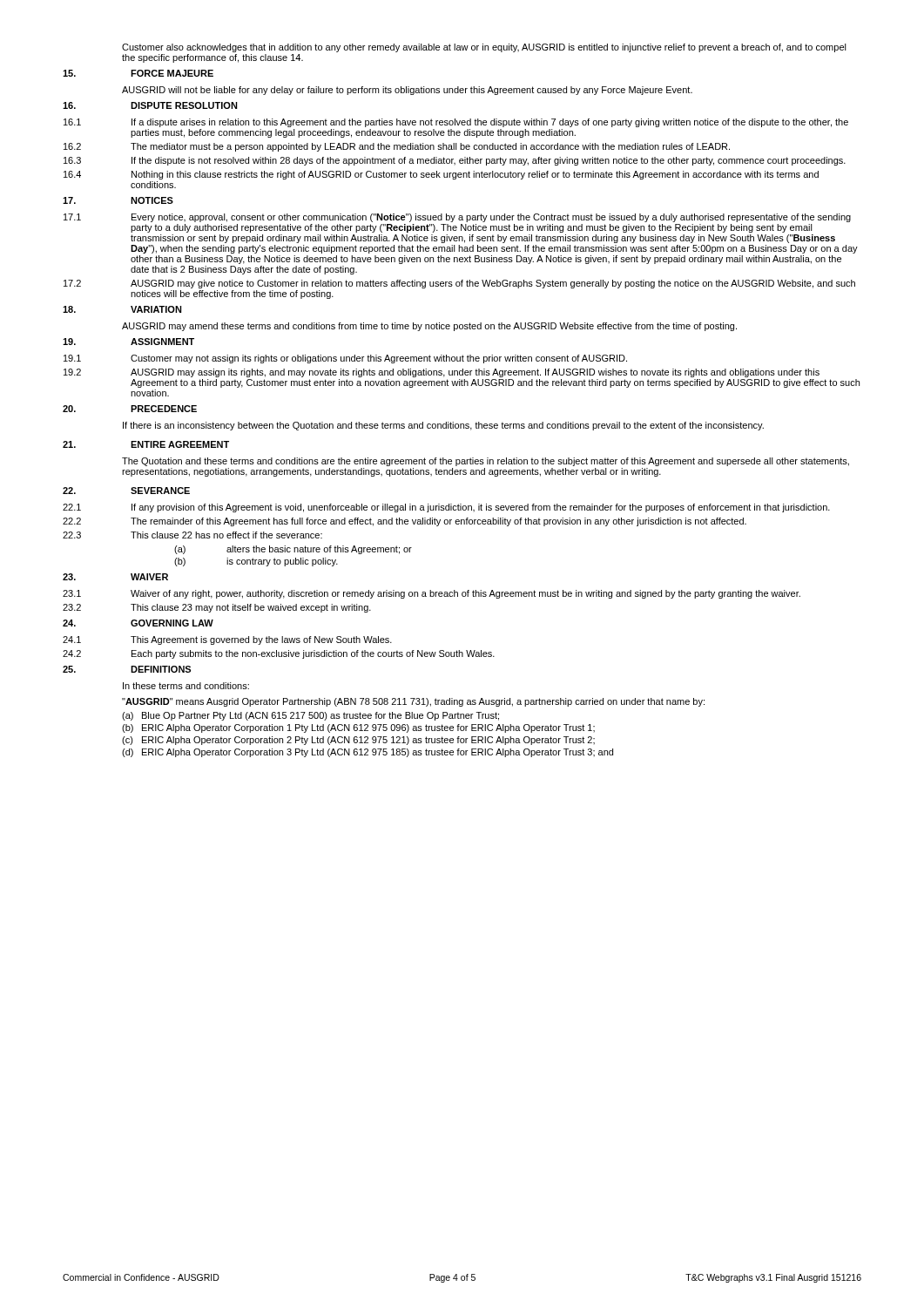Select the text block with the text "1 If a dispute arises in relation"

(462, 127)
